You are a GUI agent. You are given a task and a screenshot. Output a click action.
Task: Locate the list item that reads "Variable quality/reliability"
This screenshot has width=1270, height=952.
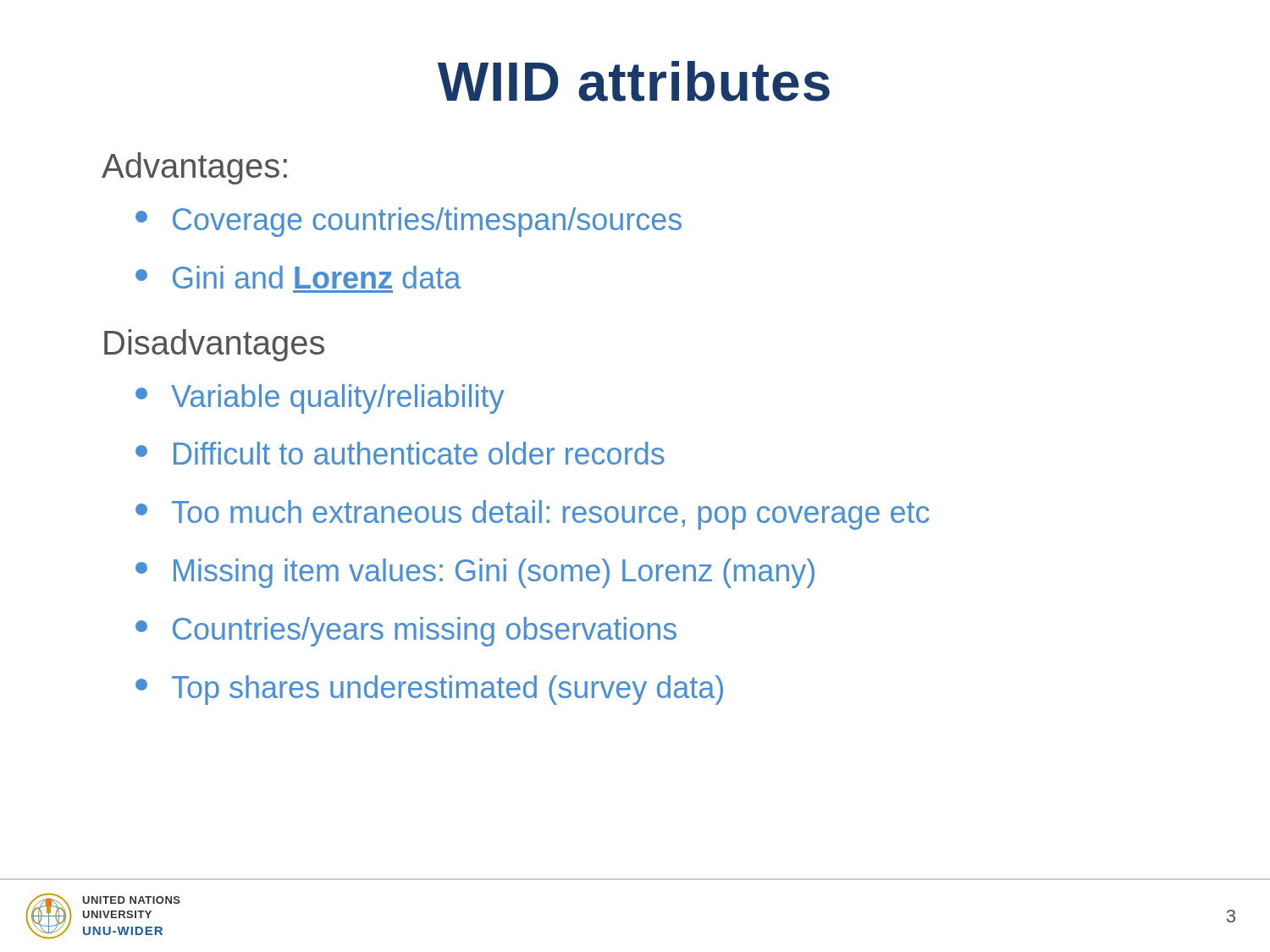320,397
